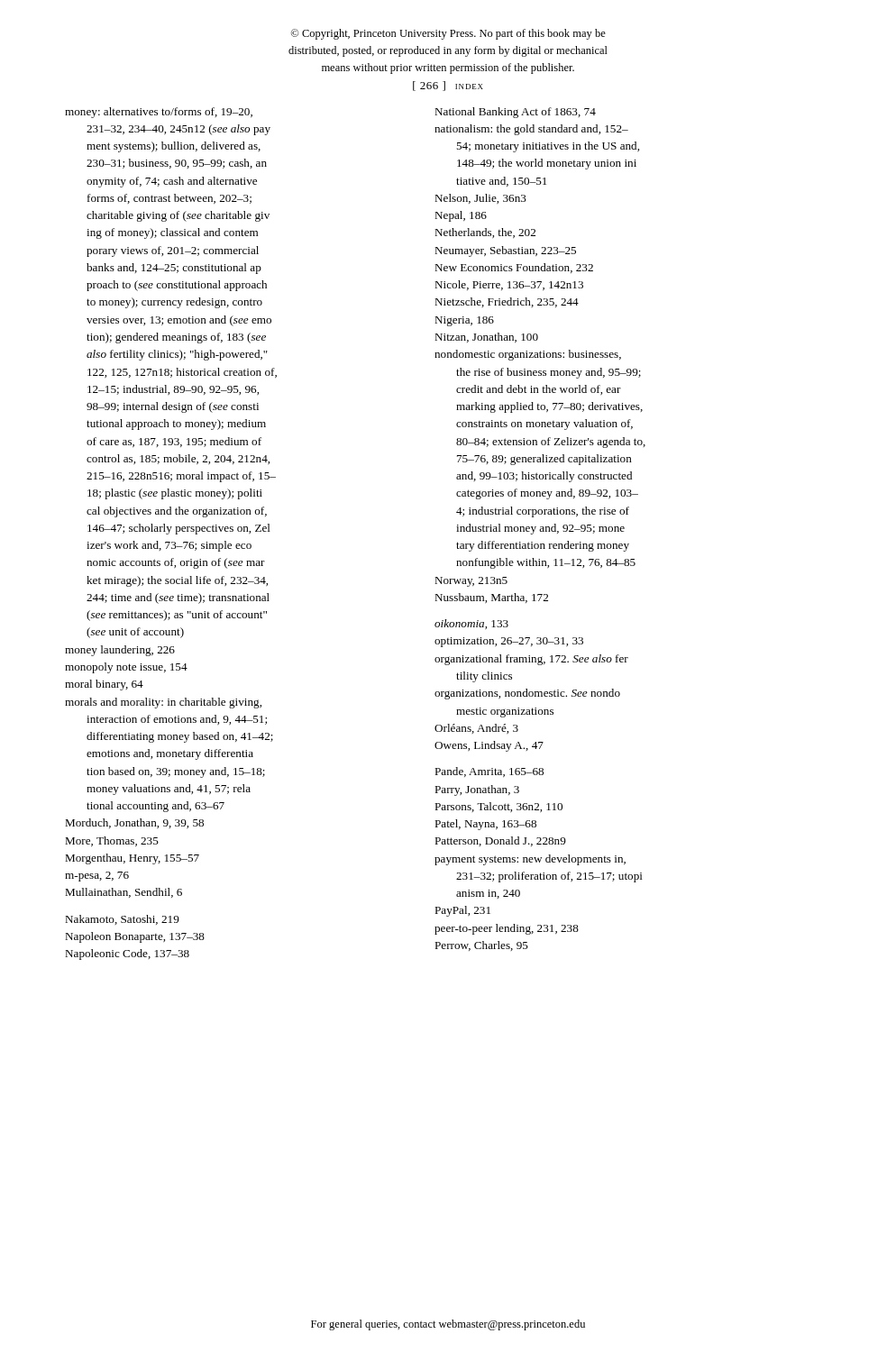896x1352 pixels.
Task: Find "PayPal, 231" on this page
Action: pyautogui.click(x=462, y=911)
